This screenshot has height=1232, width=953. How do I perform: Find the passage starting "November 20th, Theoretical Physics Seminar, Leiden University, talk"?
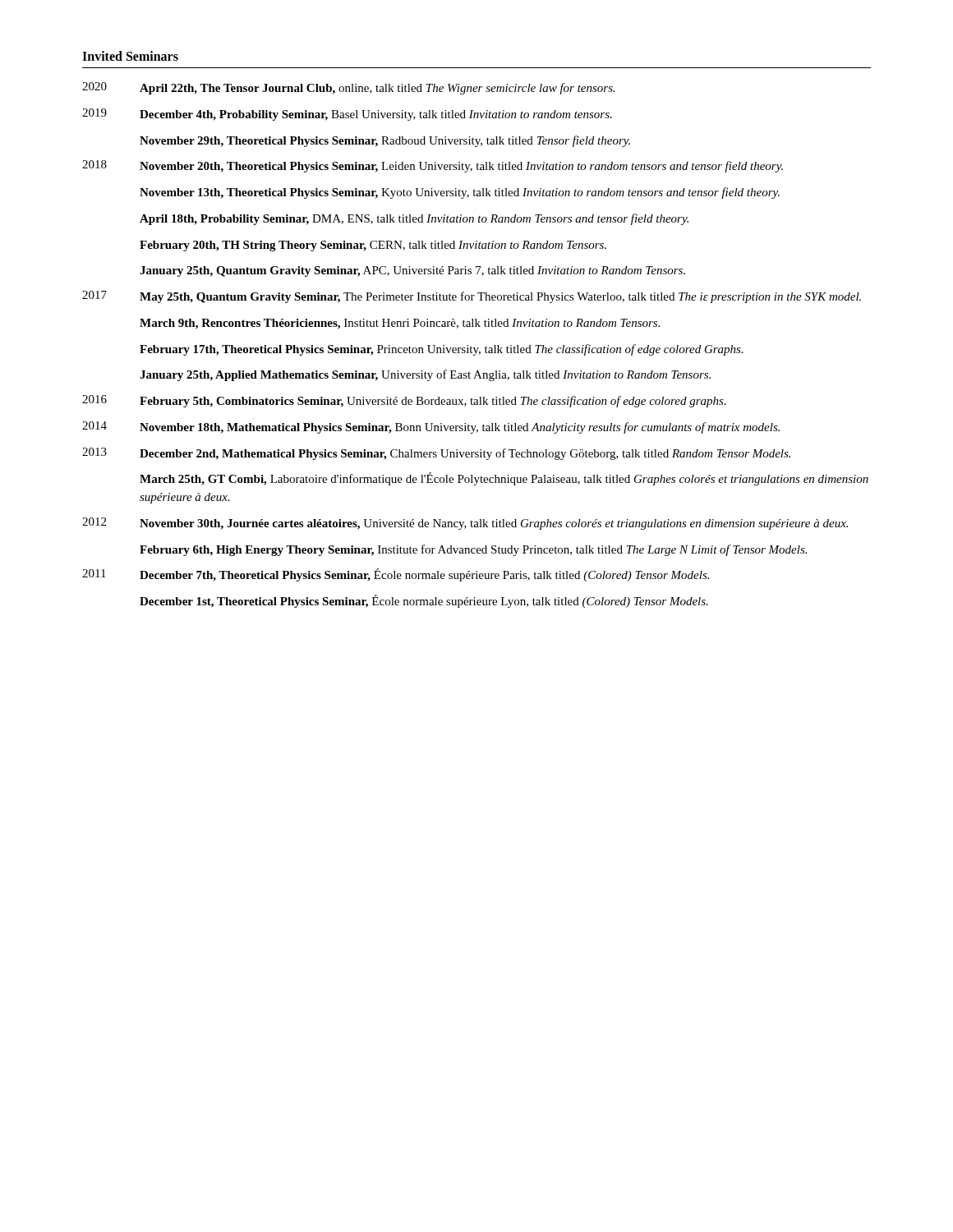[462, 166]
